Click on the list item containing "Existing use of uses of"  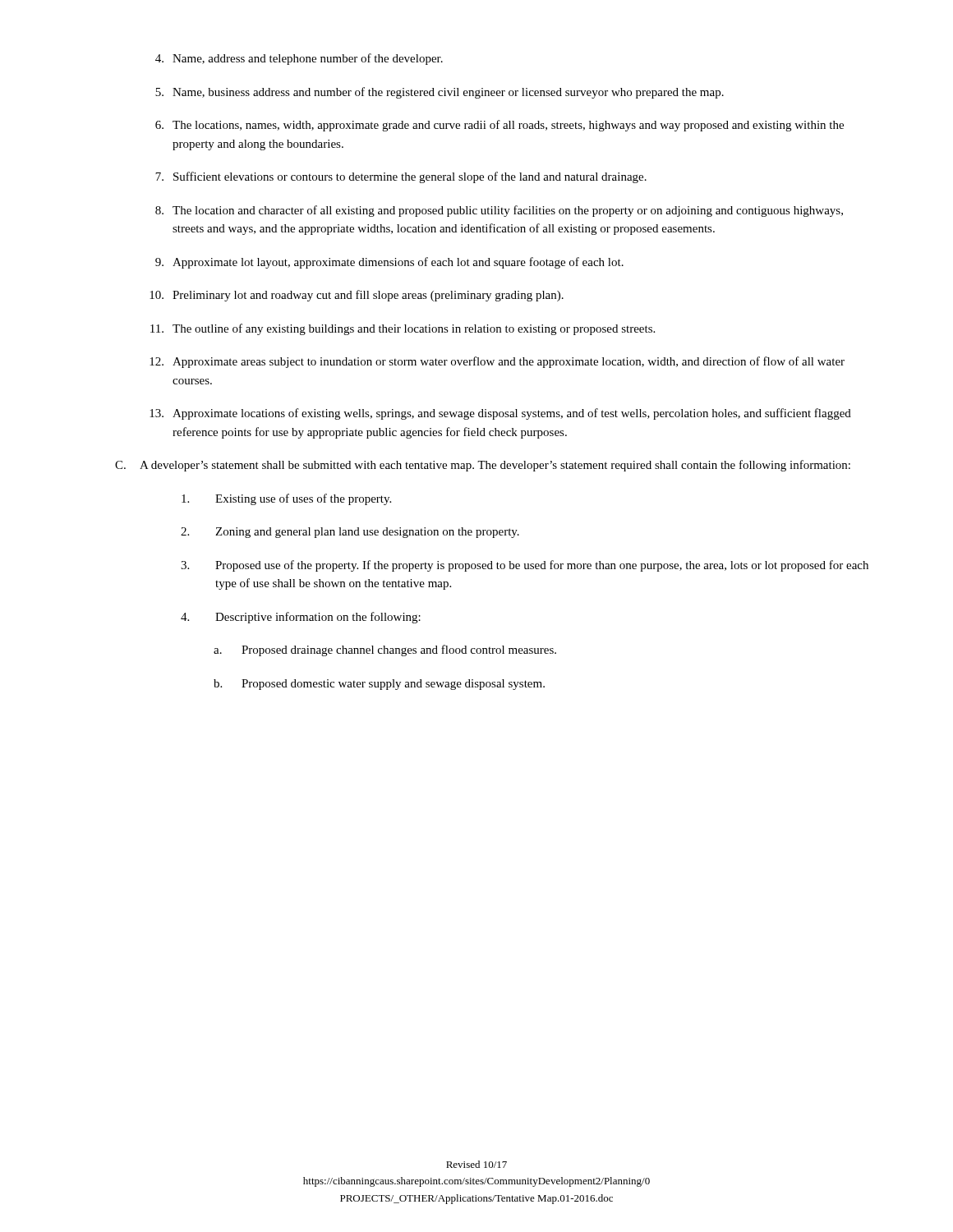coord(286,498)
